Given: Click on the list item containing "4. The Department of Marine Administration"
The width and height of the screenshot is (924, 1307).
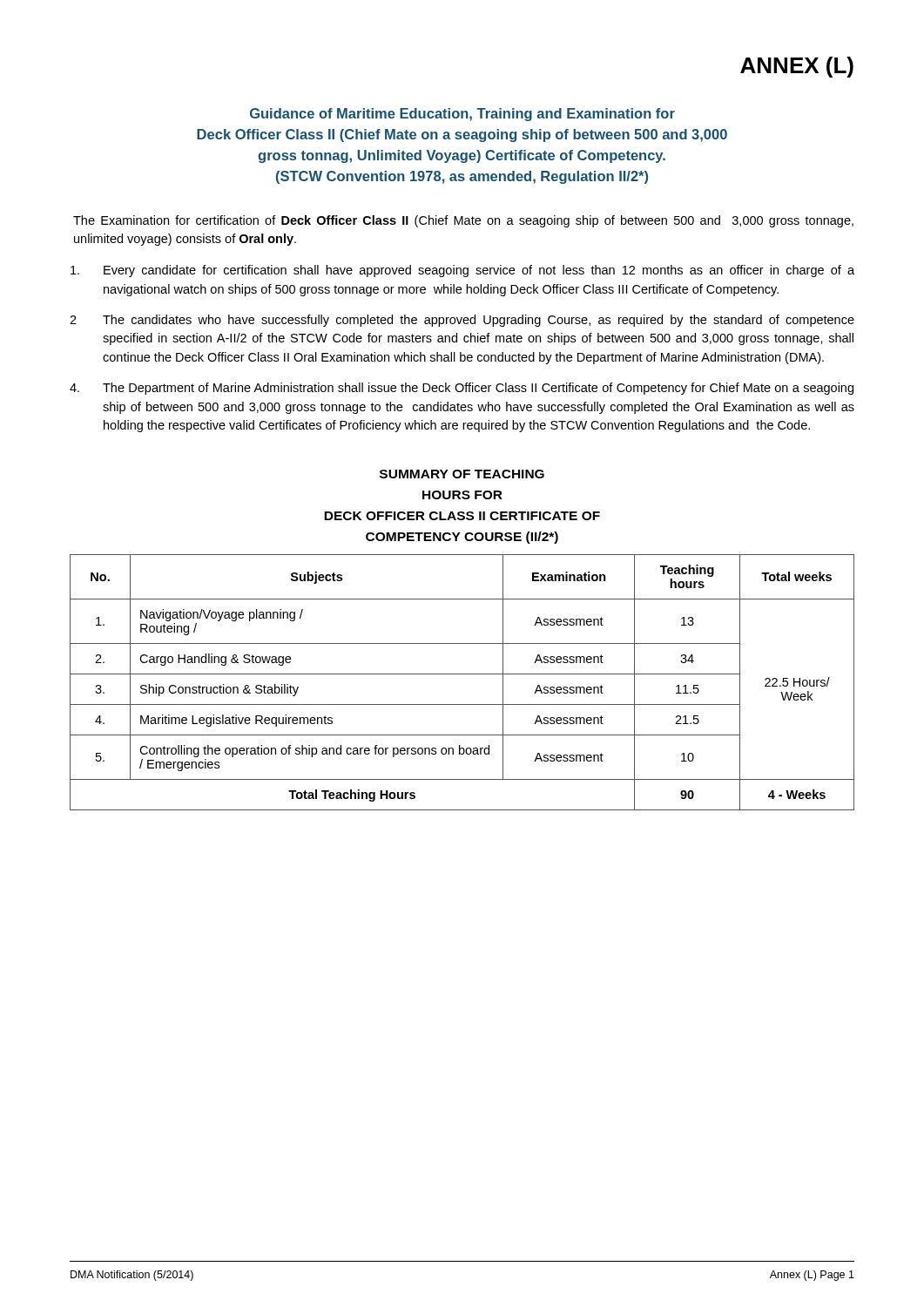Looking at the screenshot, I should coord(462,407).
